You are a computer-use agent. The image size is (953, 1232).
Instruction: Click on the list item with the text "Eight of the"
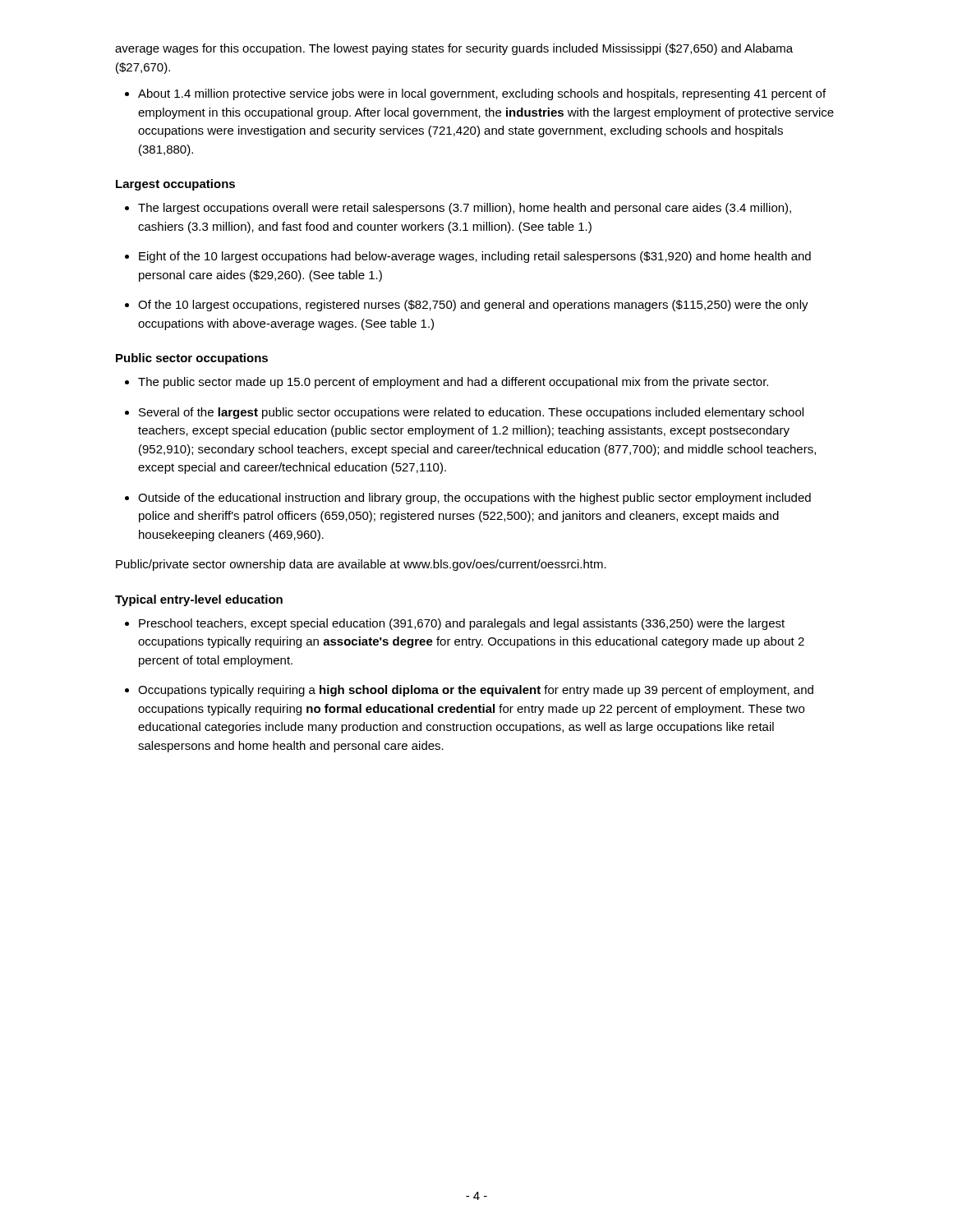[x=475, y=265]
